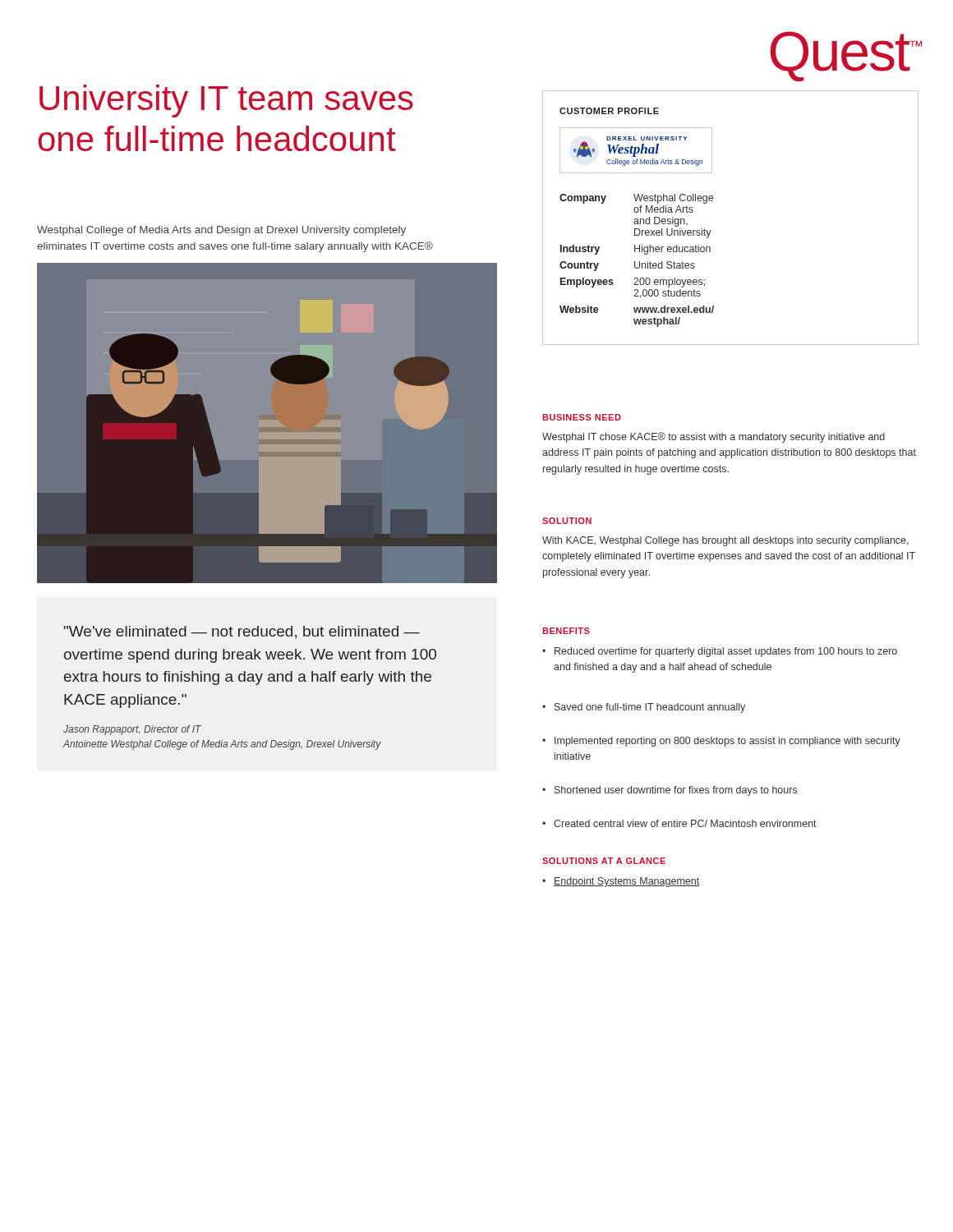Navigate to the text starting "• Shortened user downtime"

point(726,790)
